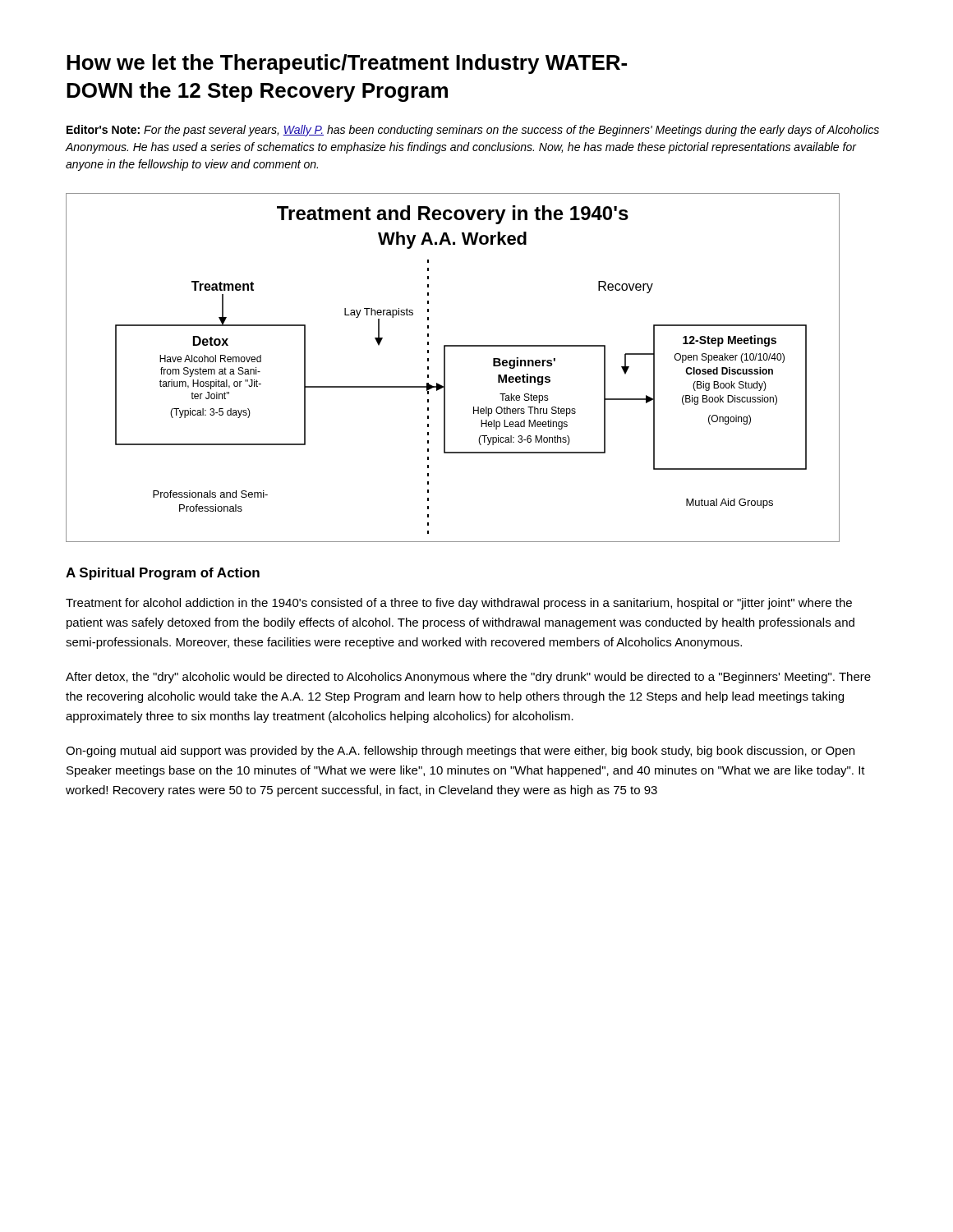Click on the section header that says "A Spiritual Program of Action"
Screen dimensions: 1232x953
pyautogui.click(x=163, y=573)
